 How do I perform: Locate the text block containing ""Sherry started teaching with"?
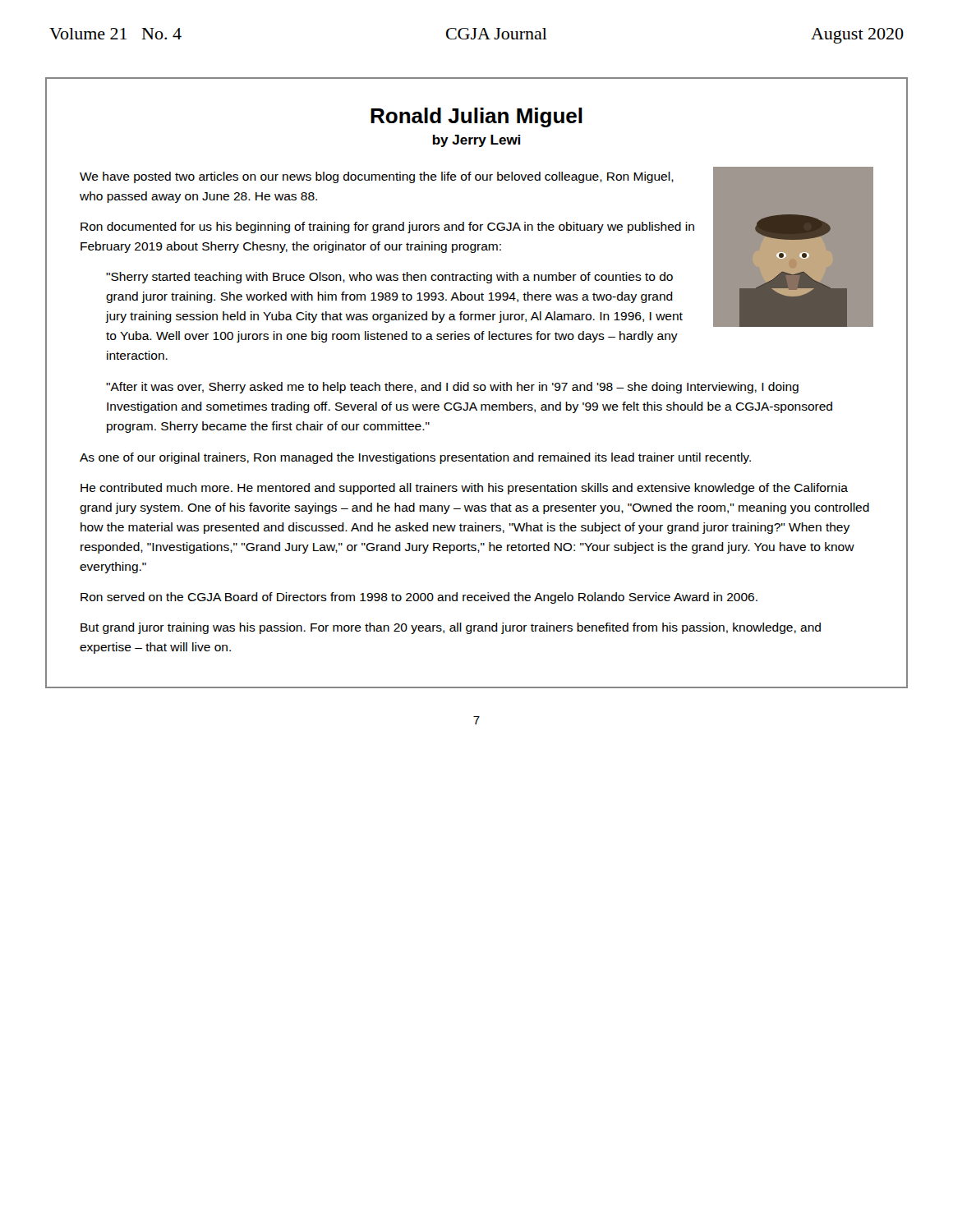[x=490, y=316]
